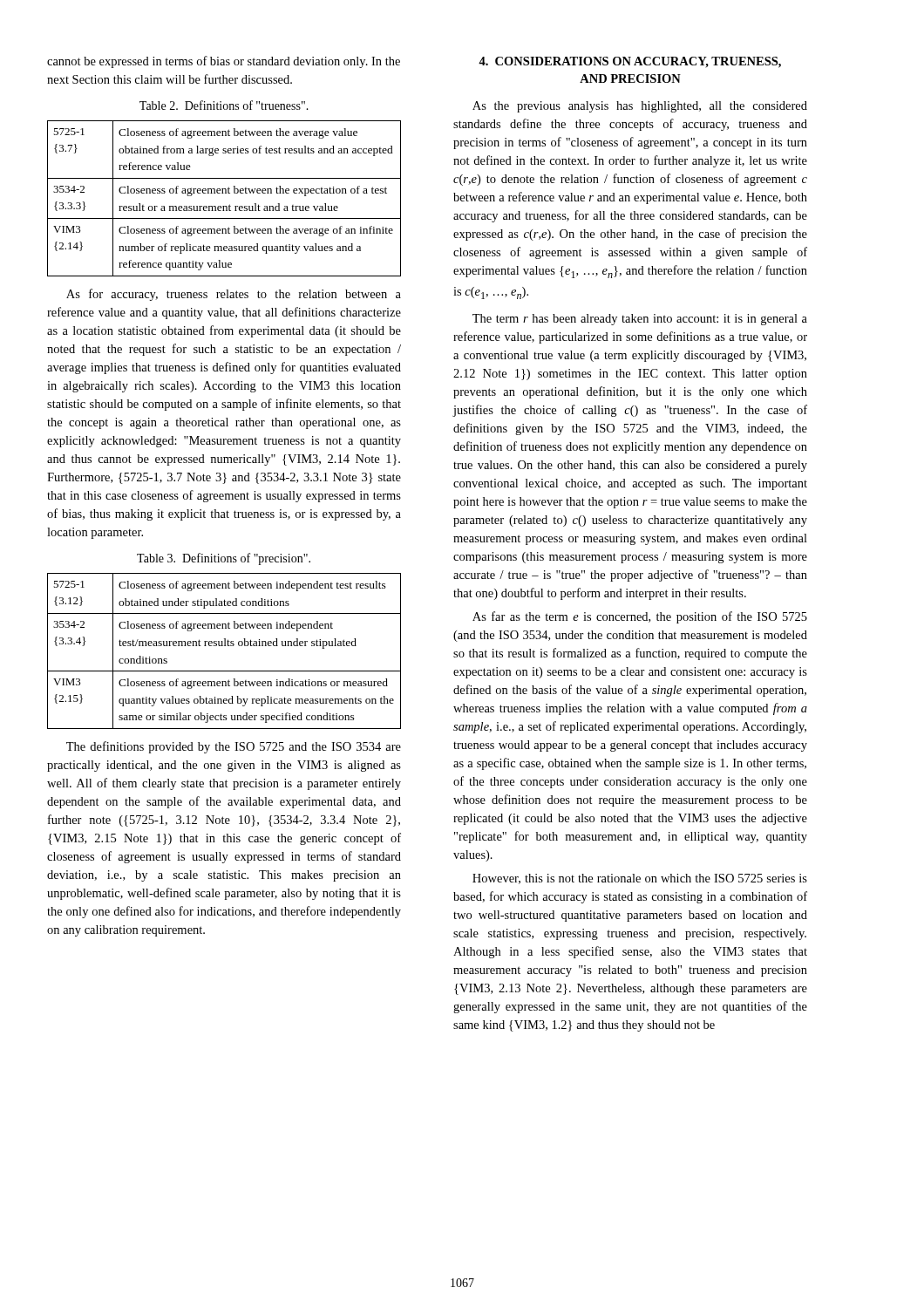Screen dimensions: 1308x924
Task: Find the block on this page that starts "As the previous"
Action: [x=630, y=565]
